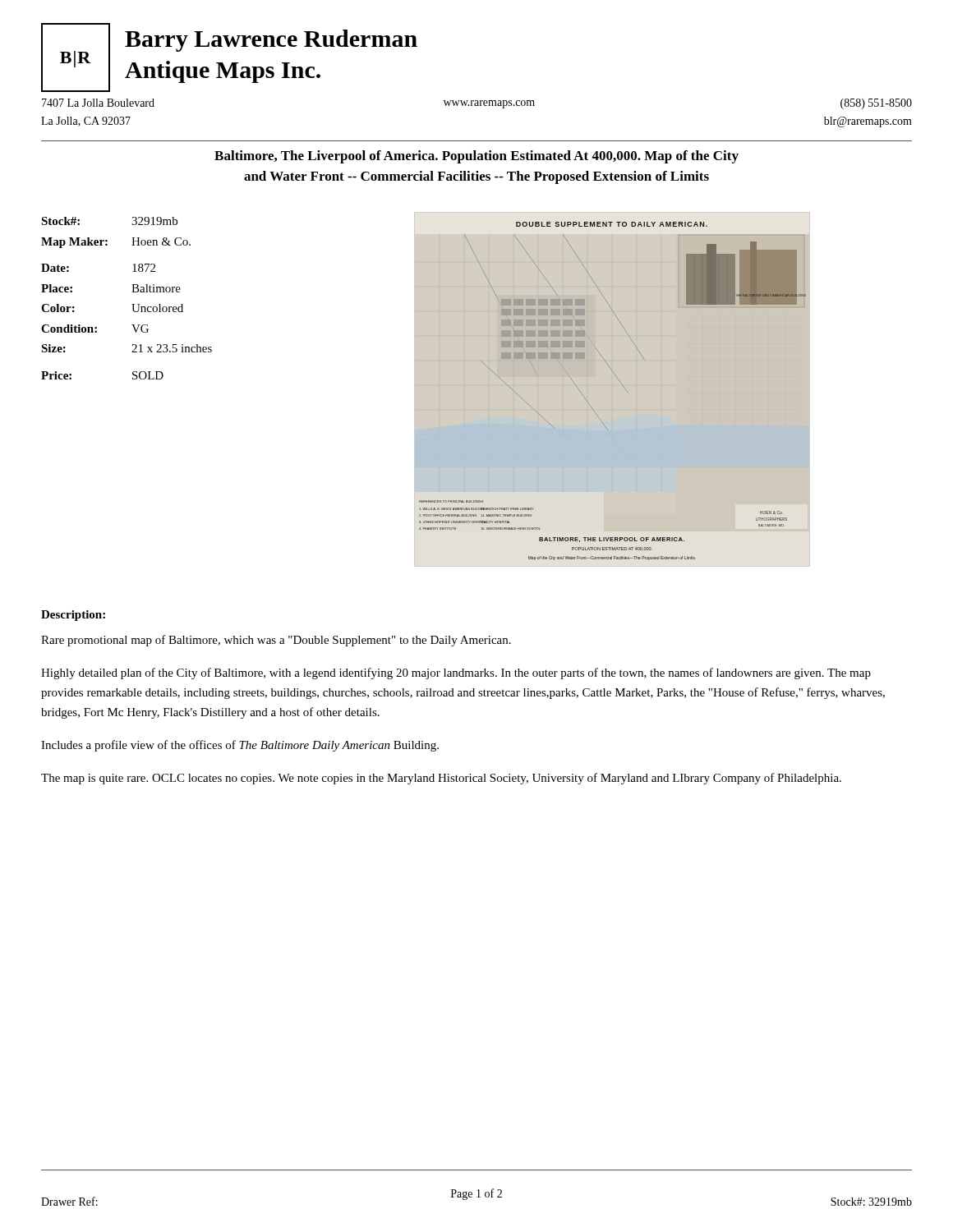Locate the map
Image resolution: width=953 pixels, height=1232 pixels.
(x=612, y=389)
